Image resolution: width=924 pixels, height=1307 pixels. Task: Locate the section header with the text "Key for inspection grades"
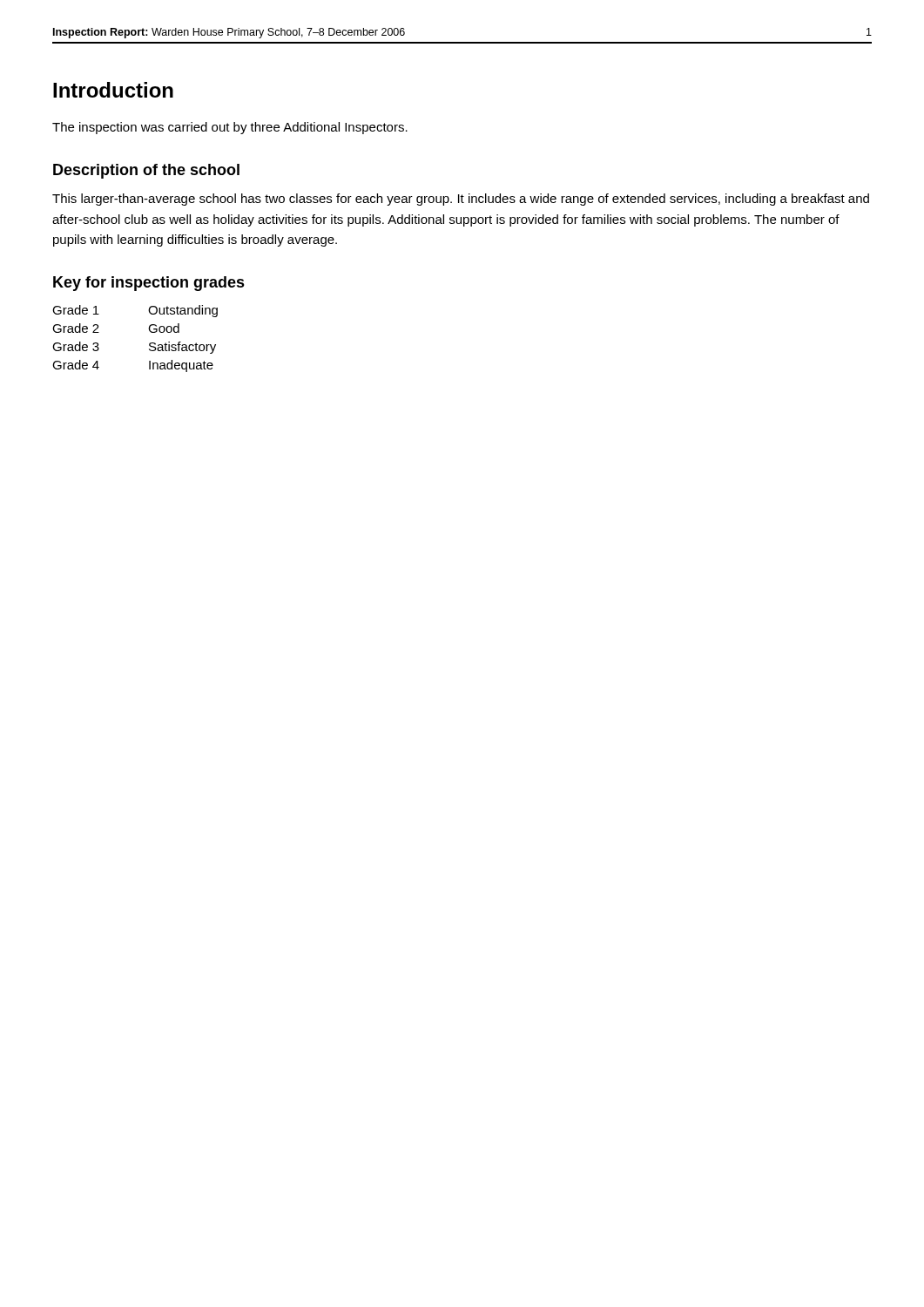point(149,282)
